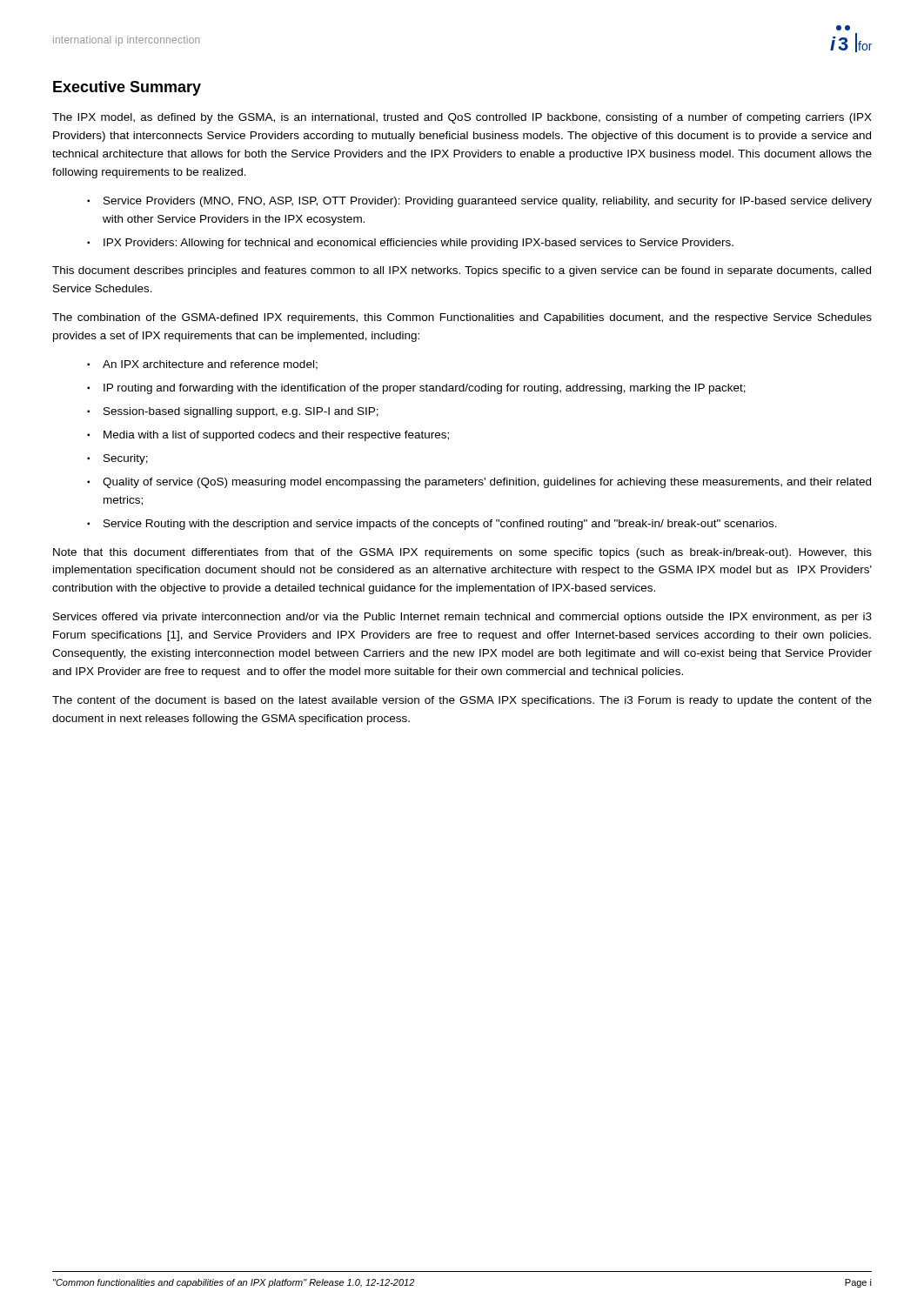Click the passage that begins "IPX Providers: Allowing for technical and"
The image size is (924, 1305).
(419, 242)
